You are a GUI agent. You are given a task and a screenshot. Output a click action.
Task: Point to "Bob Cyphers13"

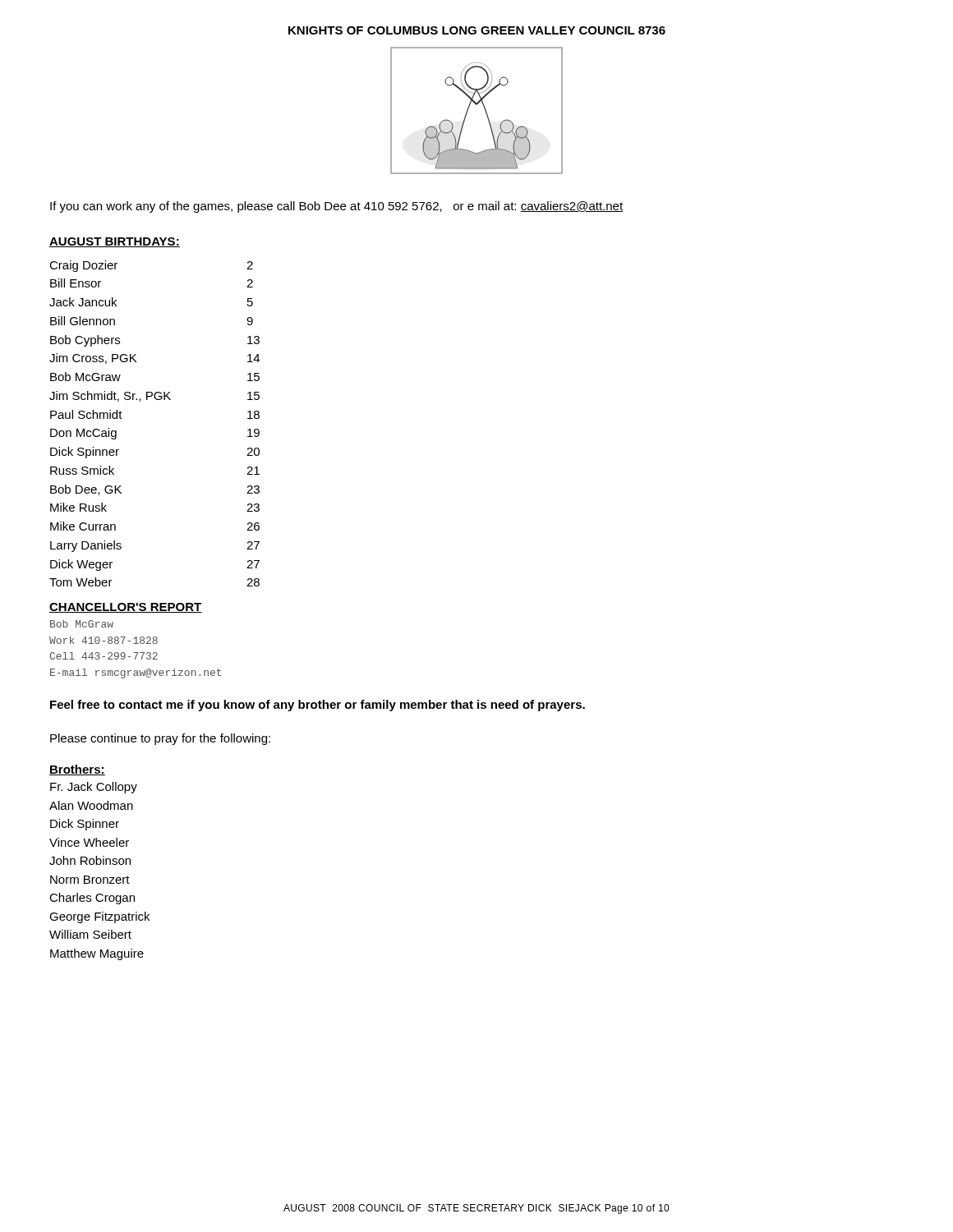click(86, 340)
